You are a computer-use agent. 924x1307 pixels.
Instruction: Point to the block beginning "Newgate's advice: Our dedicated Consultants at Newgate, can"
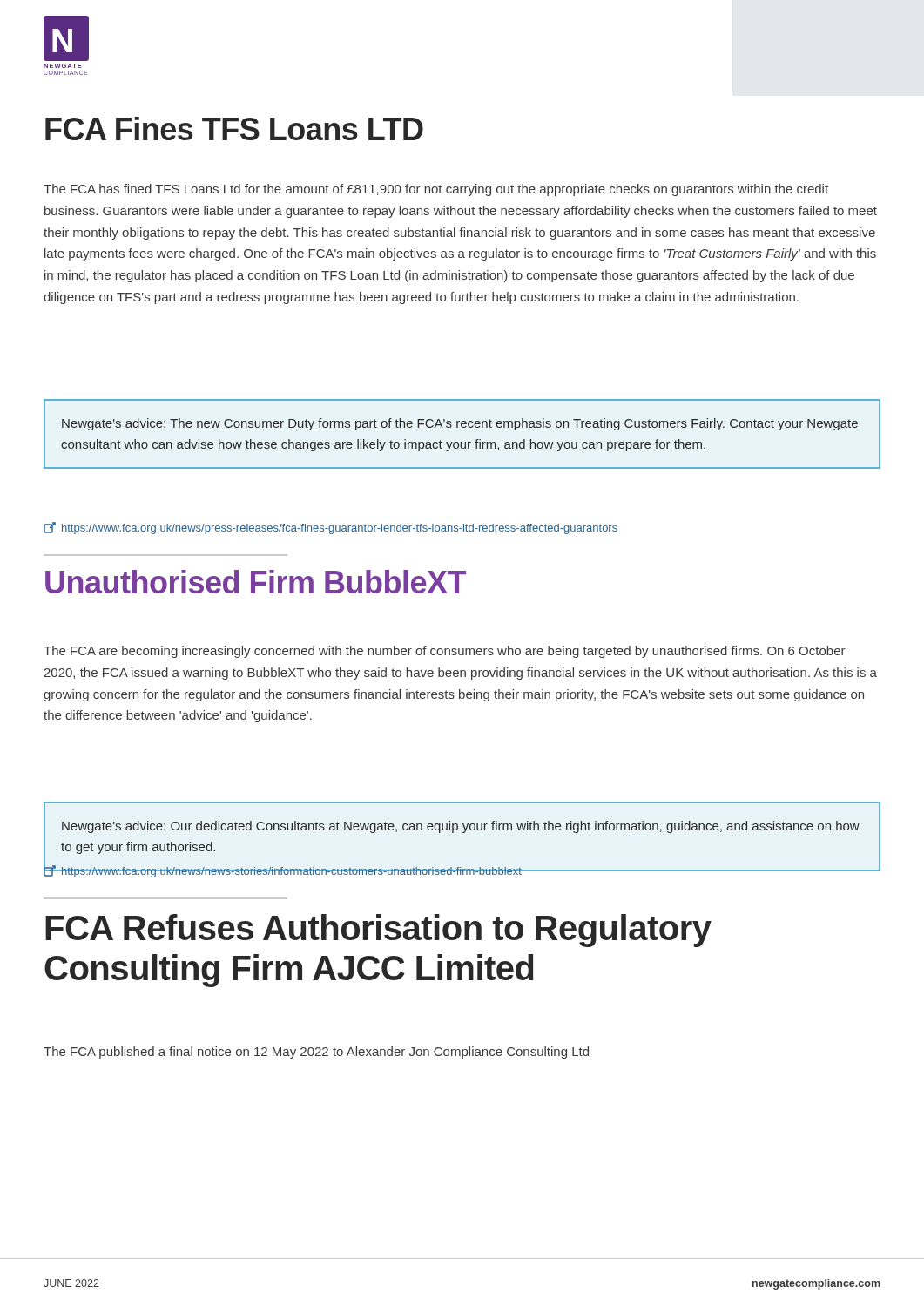click(460, 836)
